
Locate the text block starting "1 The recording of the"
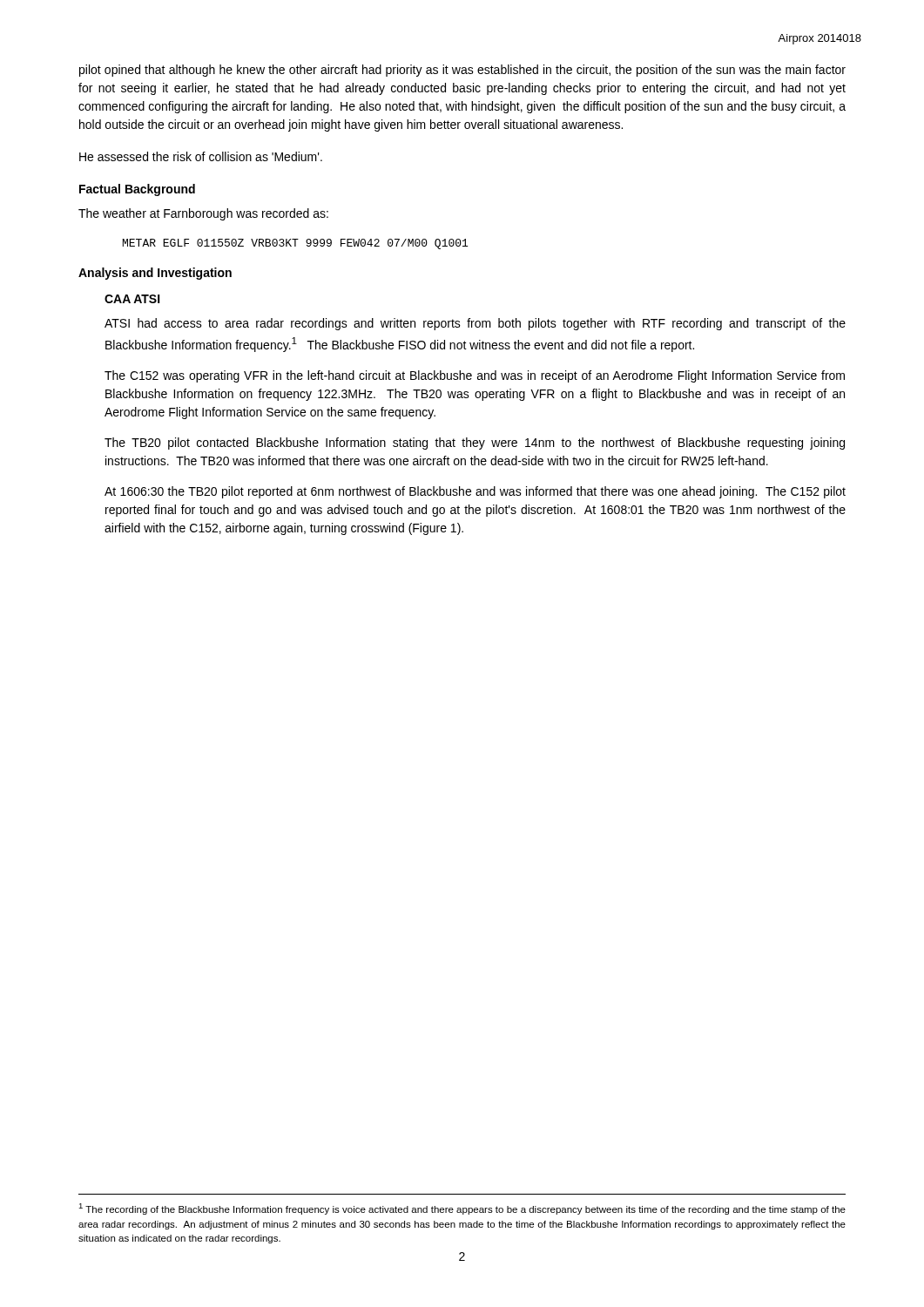click(x=462, y=1222)
